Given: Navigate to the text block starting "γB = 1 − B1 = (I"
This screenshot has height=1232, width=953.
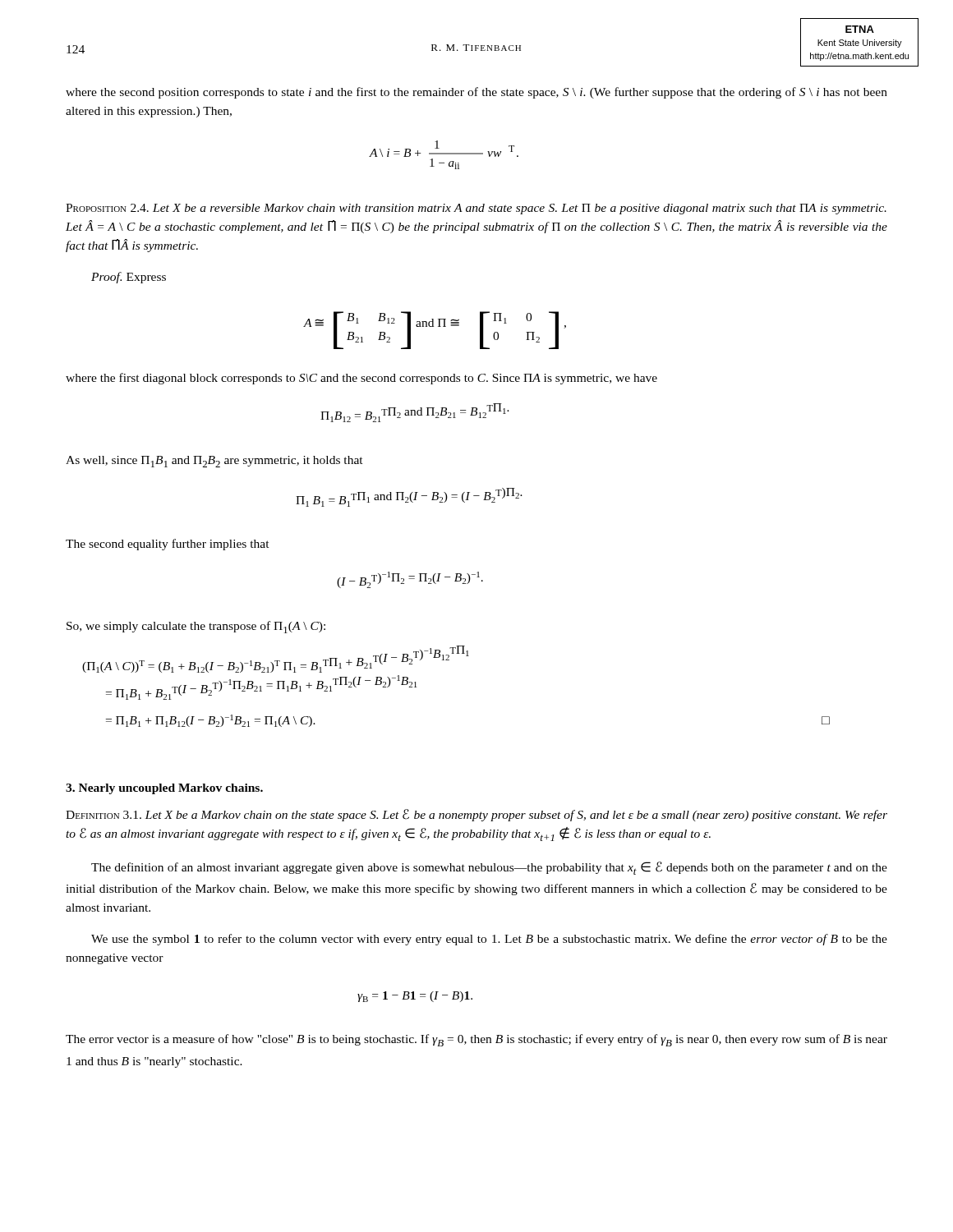Looking at the screenshot, I should (476, 996).
